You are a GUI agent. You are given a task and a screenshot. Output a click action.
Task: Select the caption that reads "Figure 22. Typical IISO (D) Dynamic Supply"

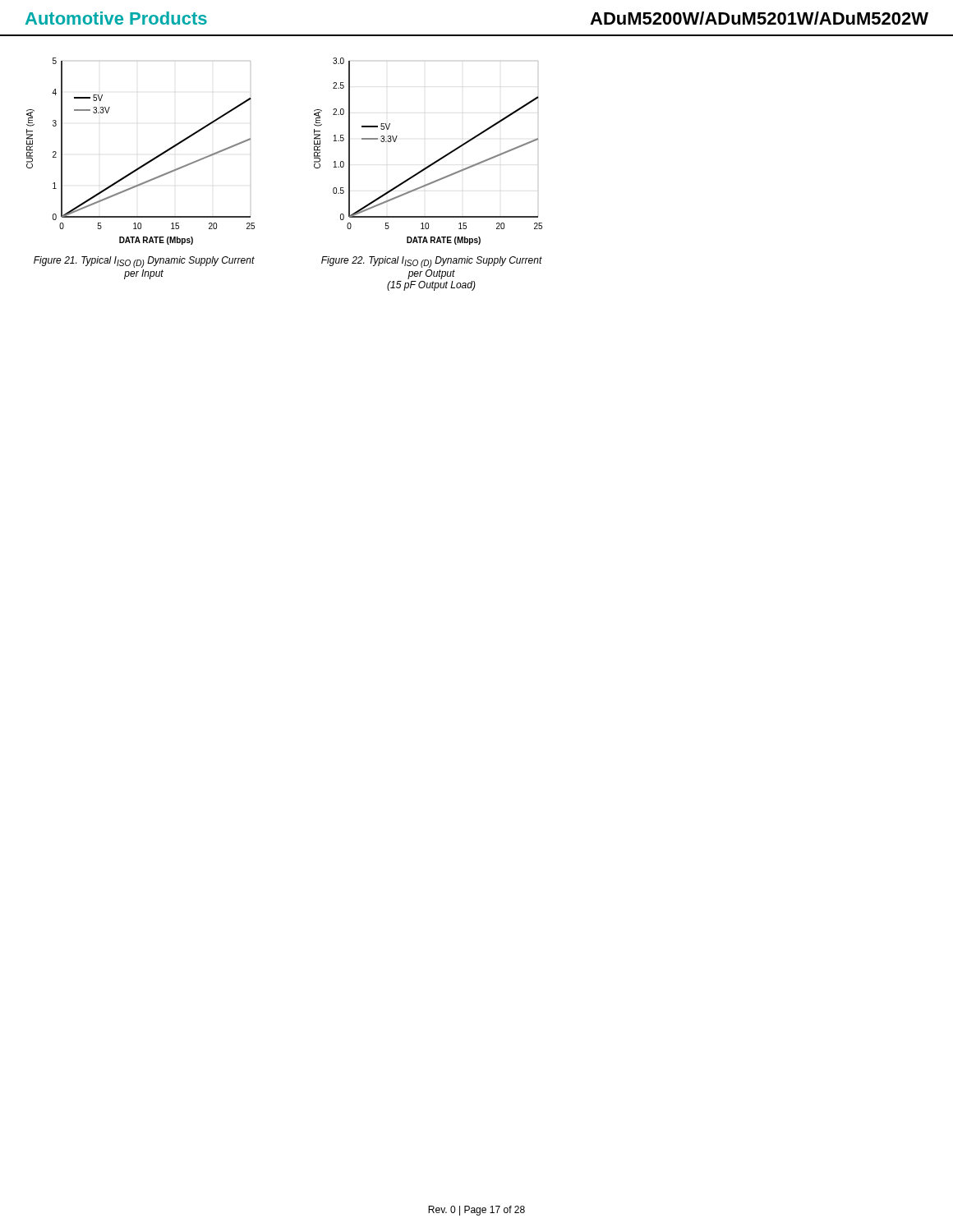coord(431,273)
